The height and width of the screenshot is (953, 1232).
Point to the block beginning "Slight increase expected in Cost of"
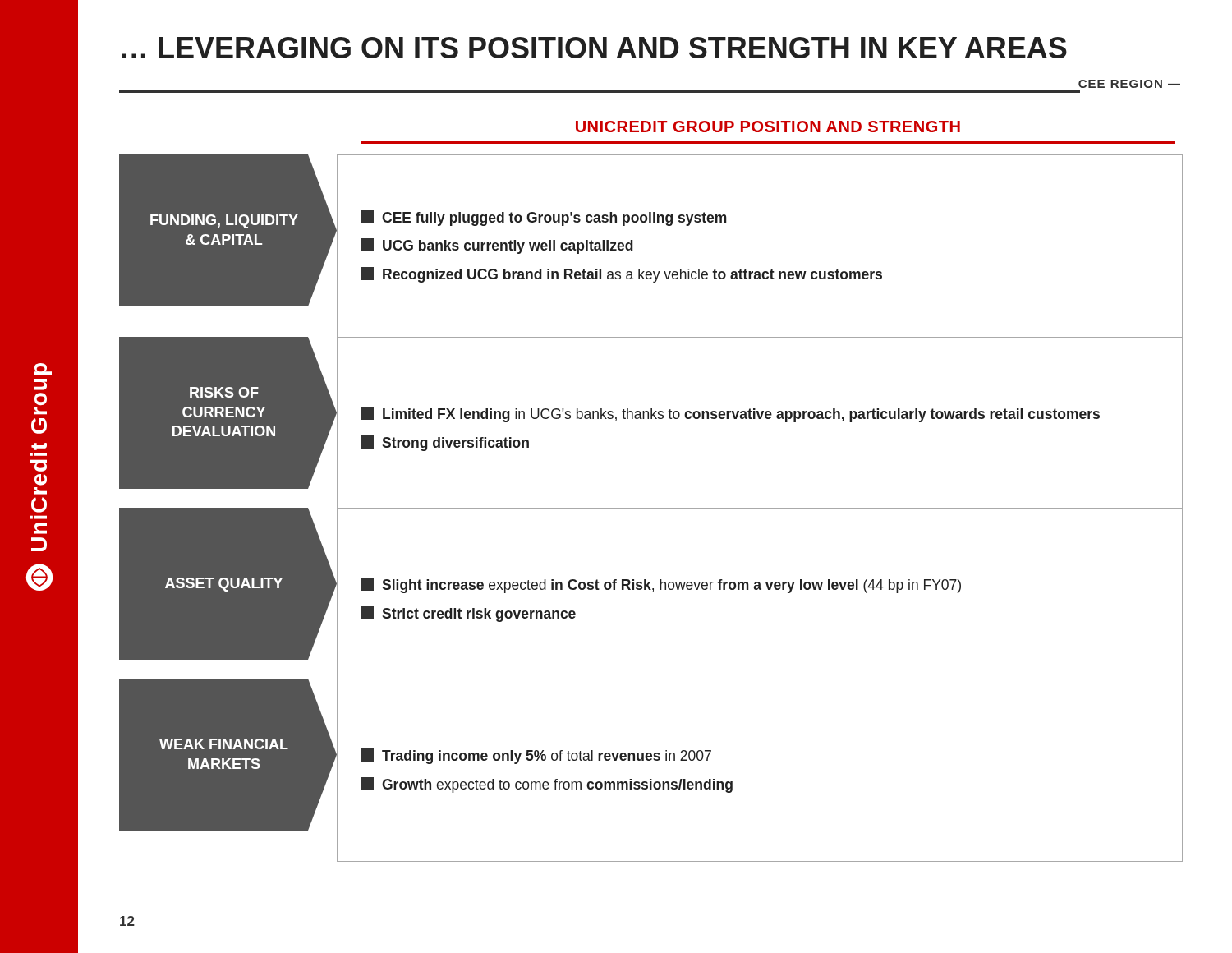click(661, 585)
